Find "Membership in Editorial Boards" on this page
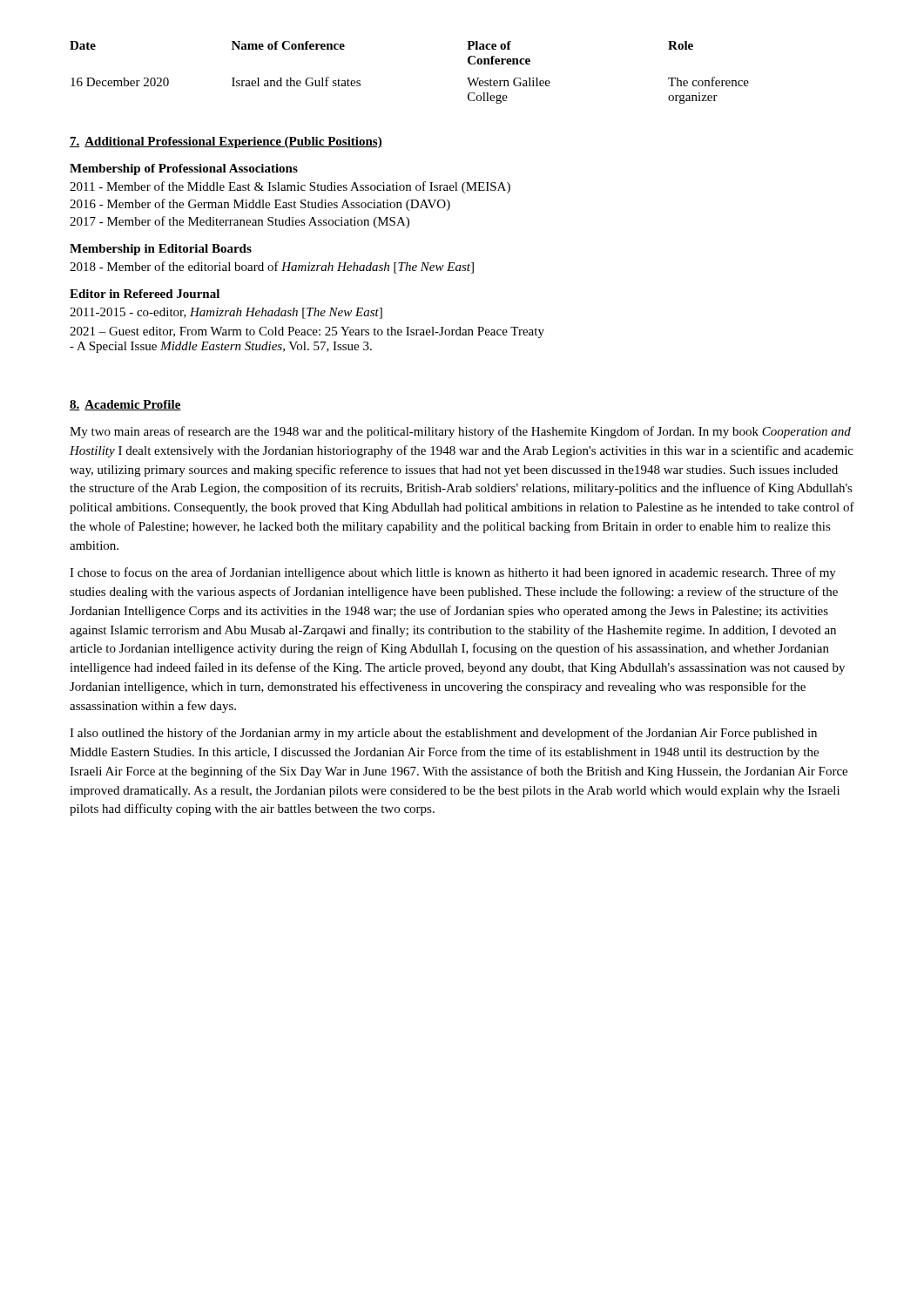 coord(161,248)
